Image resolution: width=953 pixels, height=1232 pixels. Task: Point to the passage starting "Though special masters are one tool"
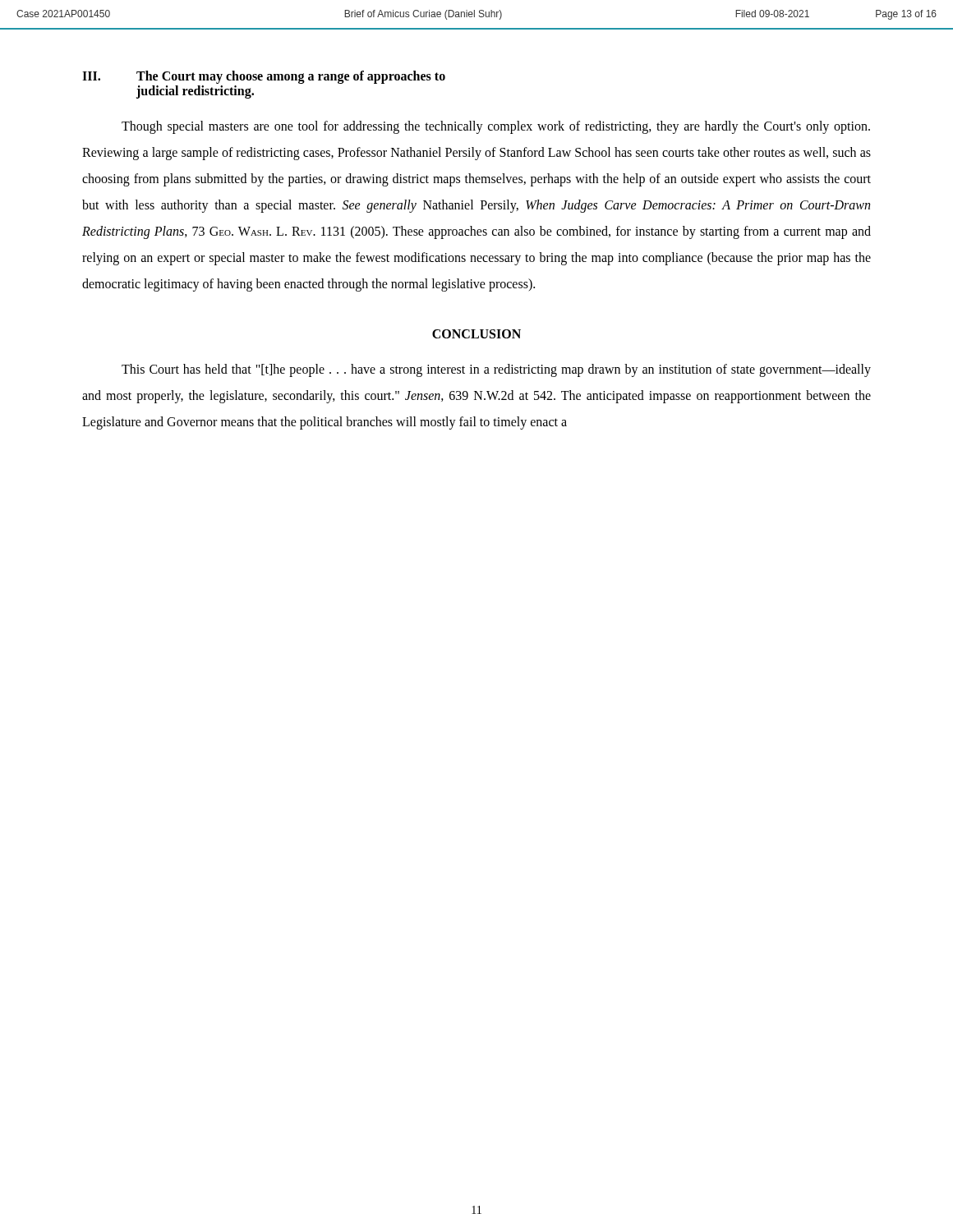476,205
